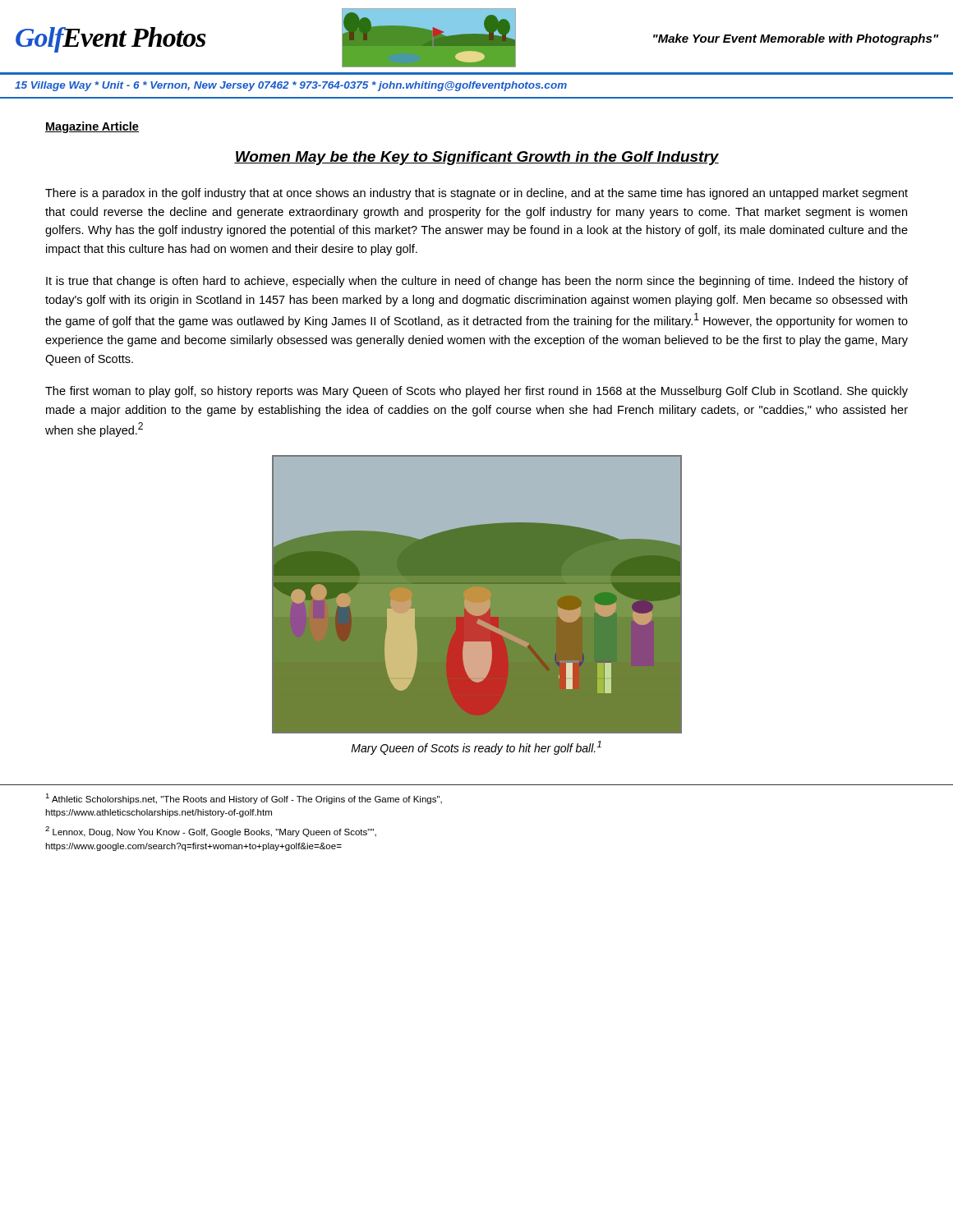Image resolution: width=953 pixels, height=1232 pixels.
Task: Select the title that says "Women May be"
Action: (x=476, y=156)
